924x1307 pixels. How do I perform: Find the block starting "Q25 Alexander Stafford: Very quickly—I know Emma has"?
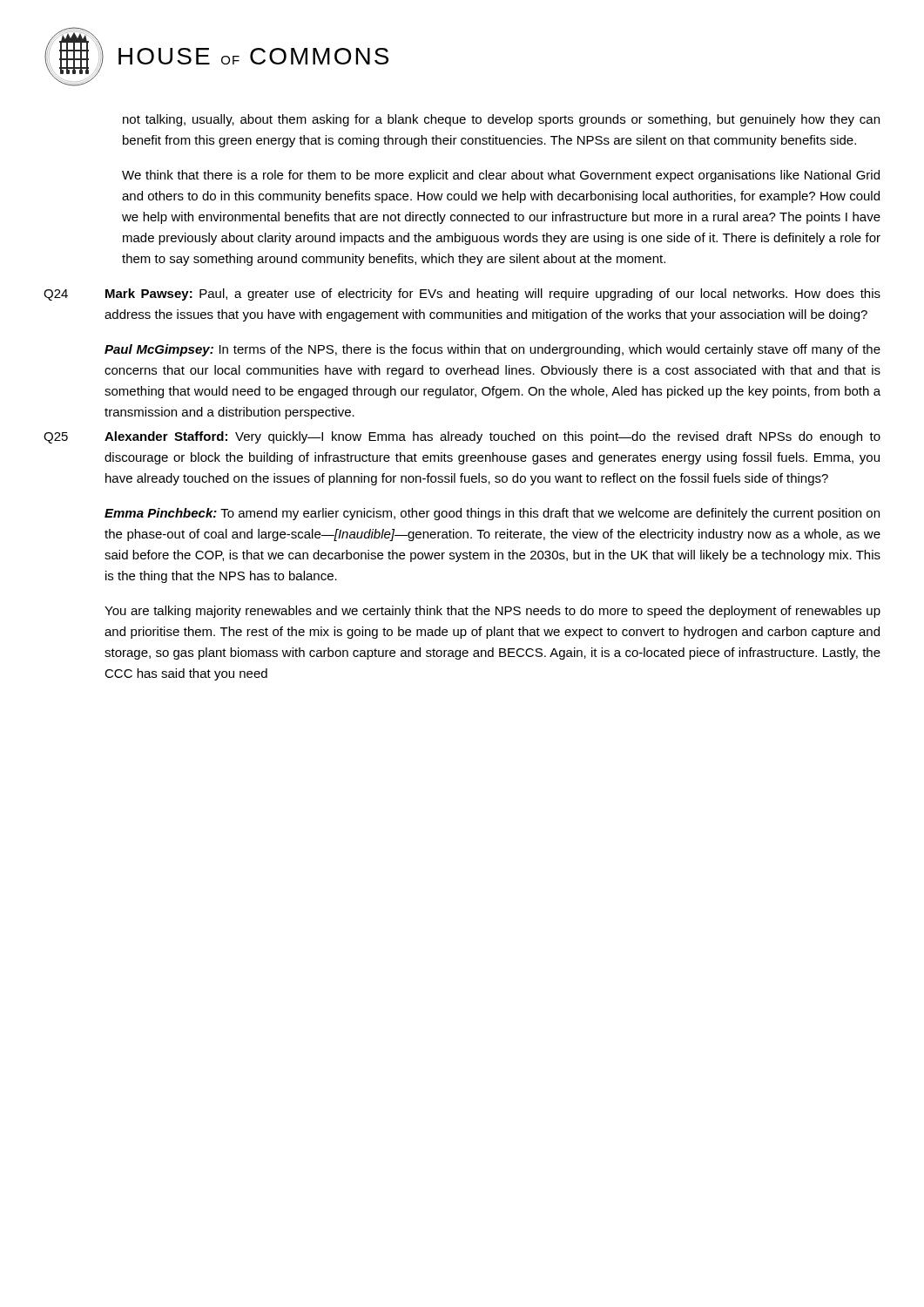tap(462, 555)
